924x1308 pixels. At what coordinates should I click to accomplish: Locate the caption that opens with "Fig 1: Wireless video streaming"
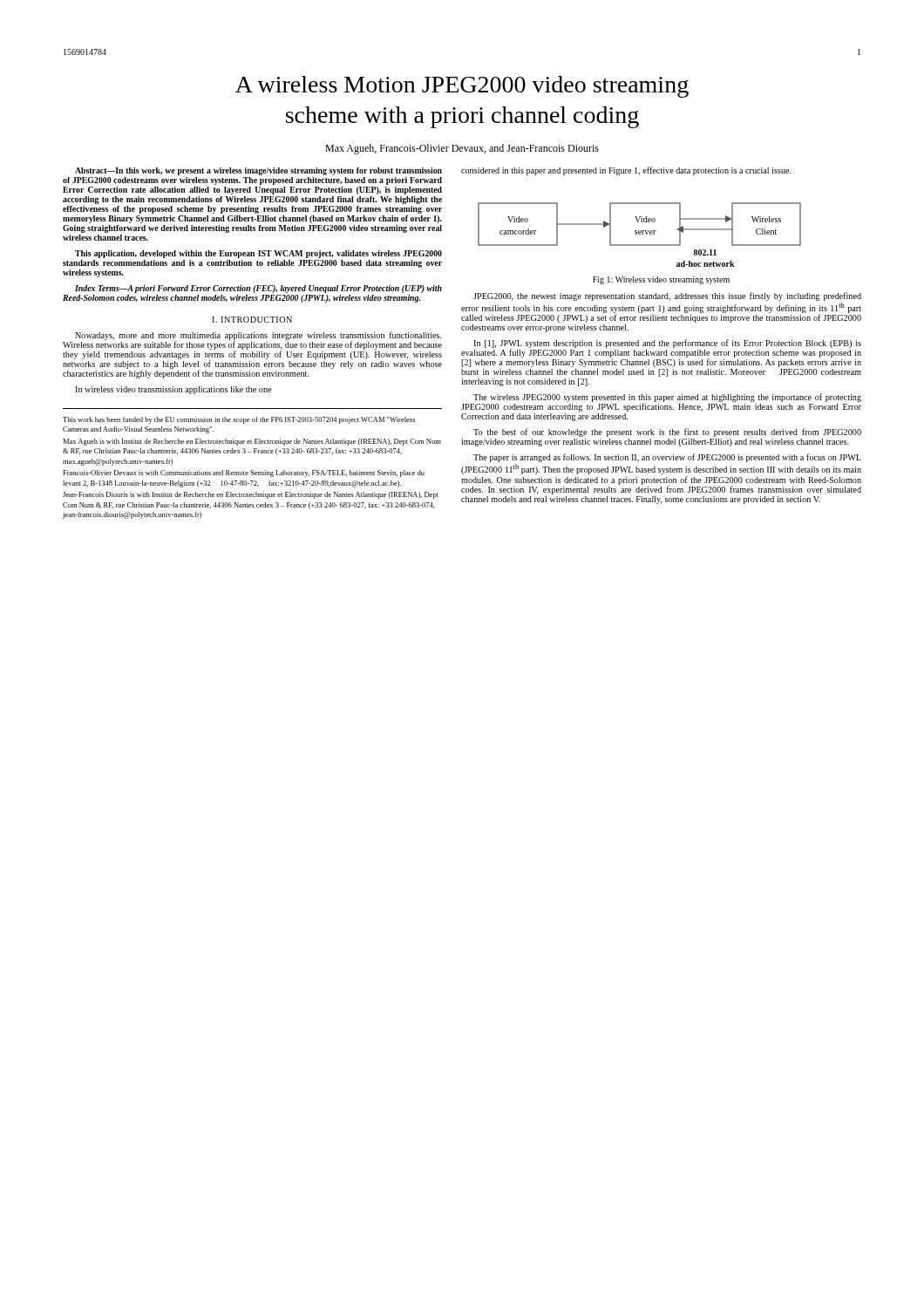(661, 279)
